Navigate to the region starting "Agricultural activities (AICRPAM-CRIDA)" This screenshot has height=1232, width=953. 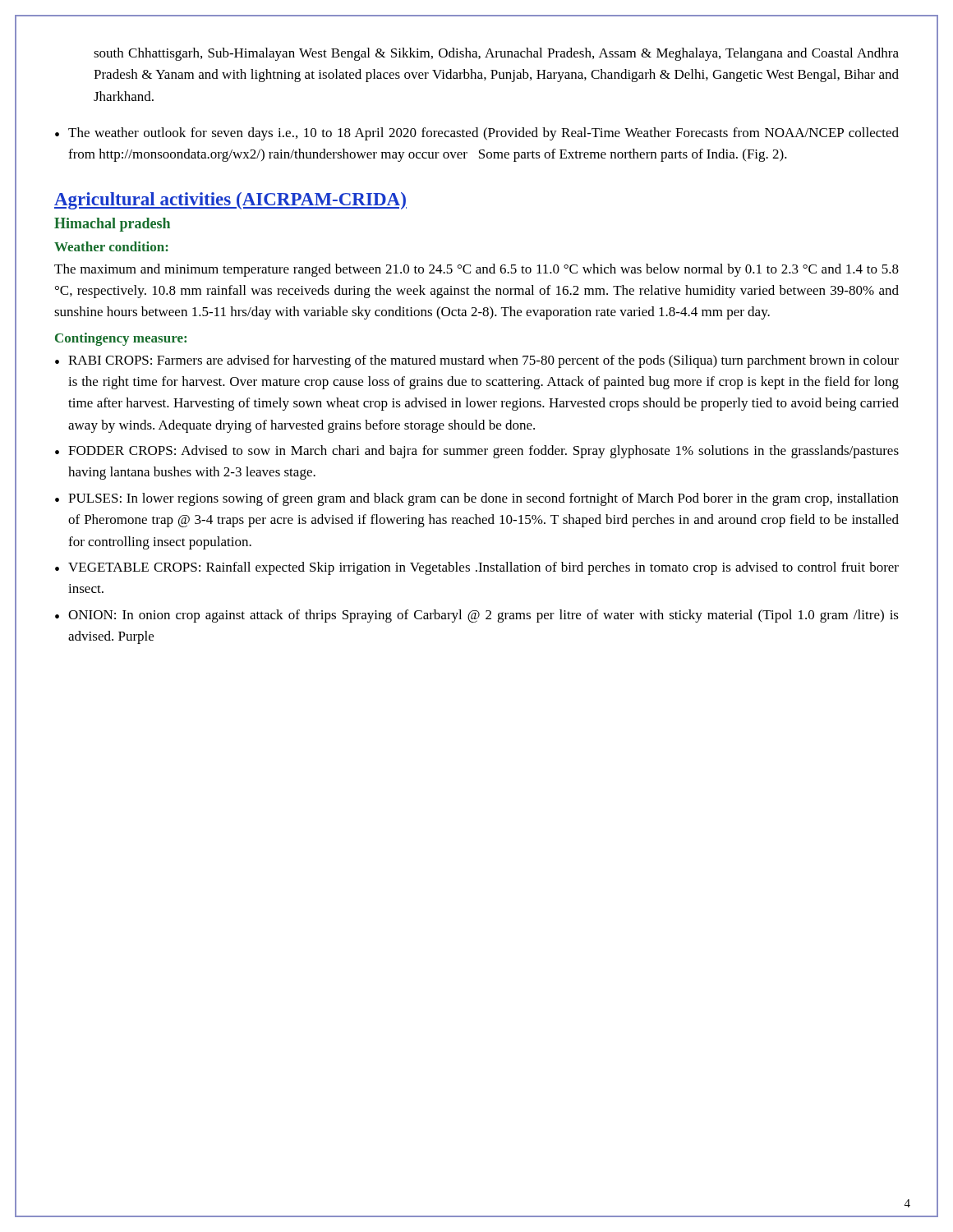coord(230,199)
